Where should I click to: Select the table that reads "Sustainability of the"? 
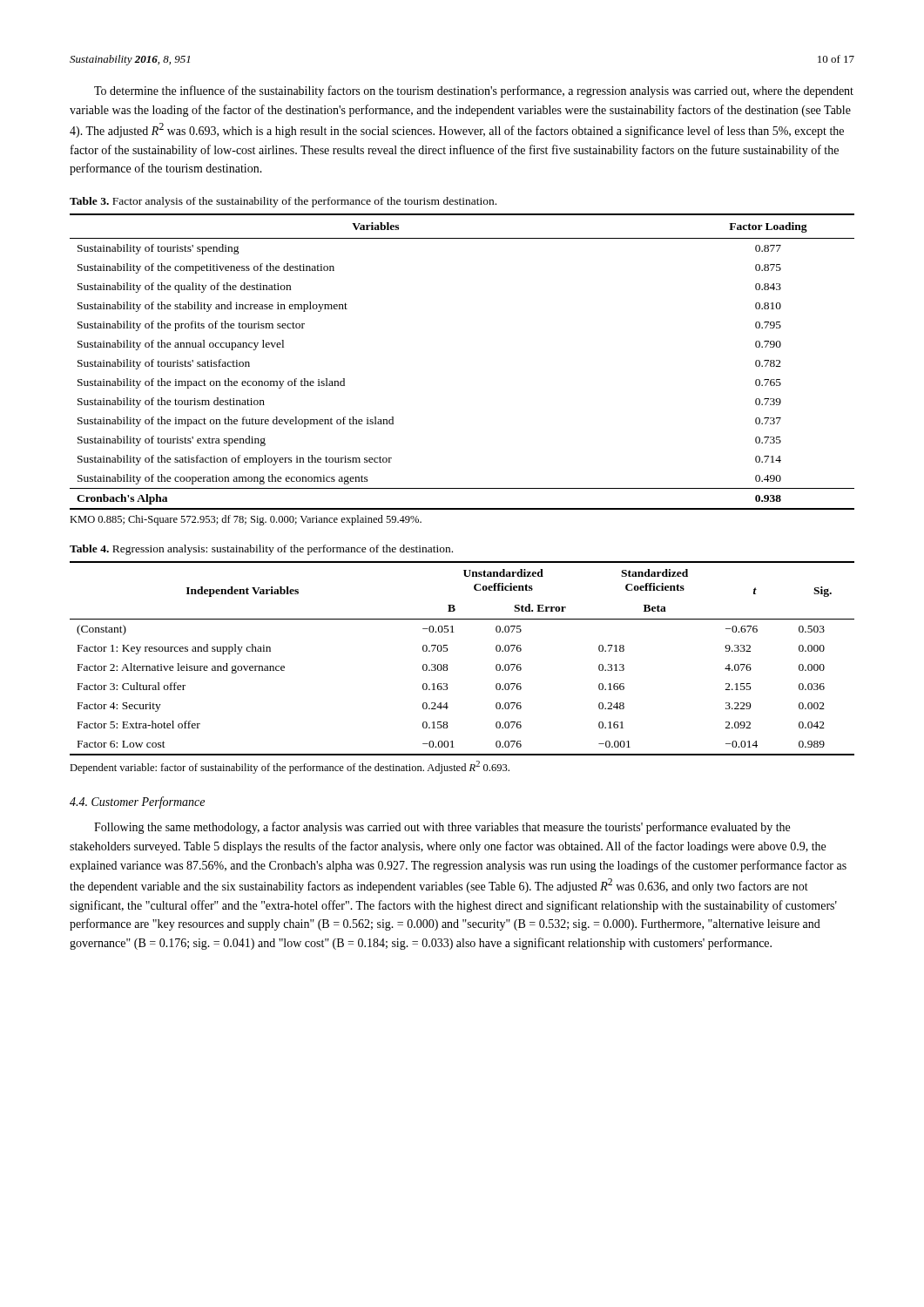coord(462,362)
